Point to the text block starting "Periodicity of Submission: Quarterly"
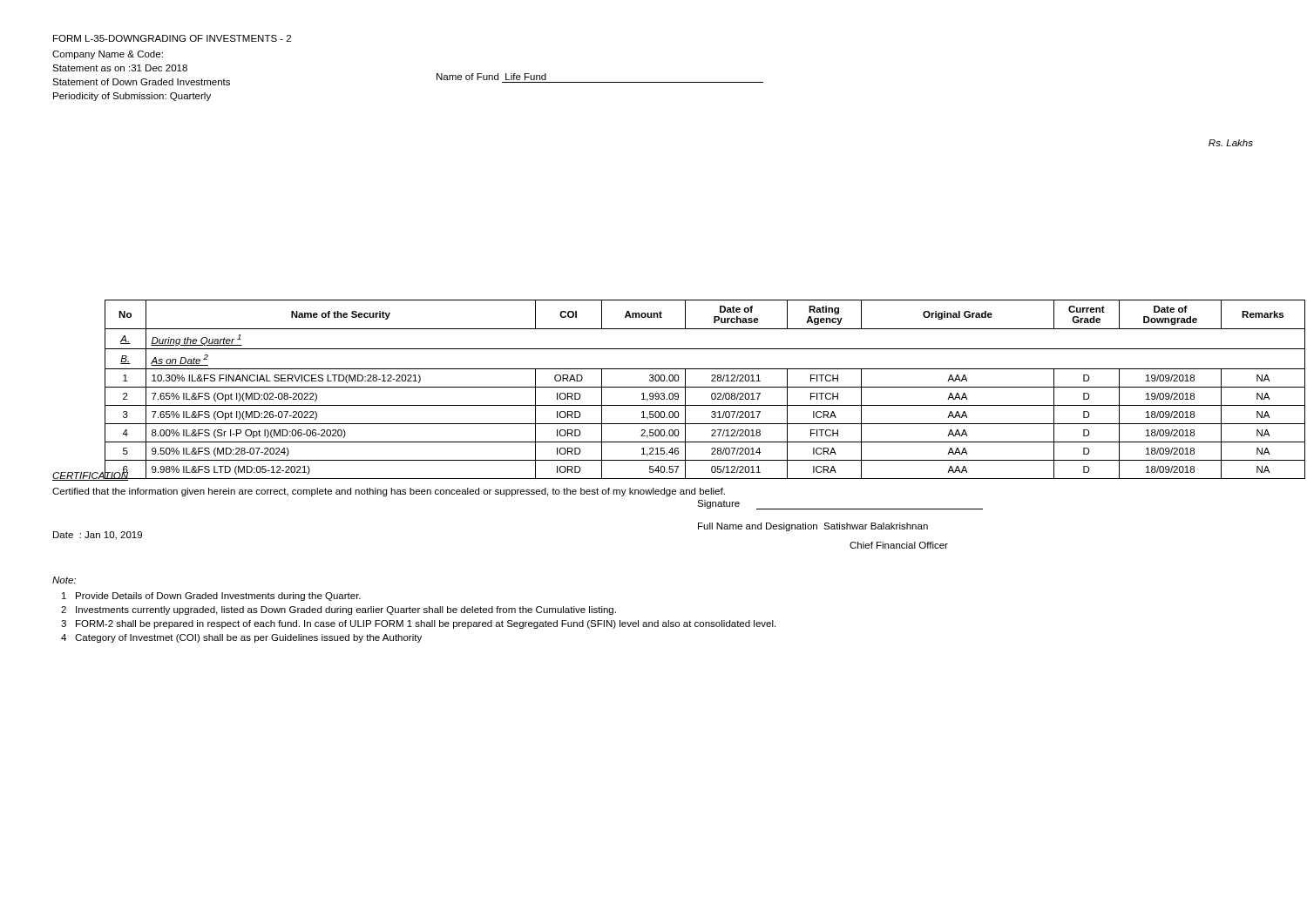The width and height of the screenshot is (1307, 924). (x=132, y=96)
